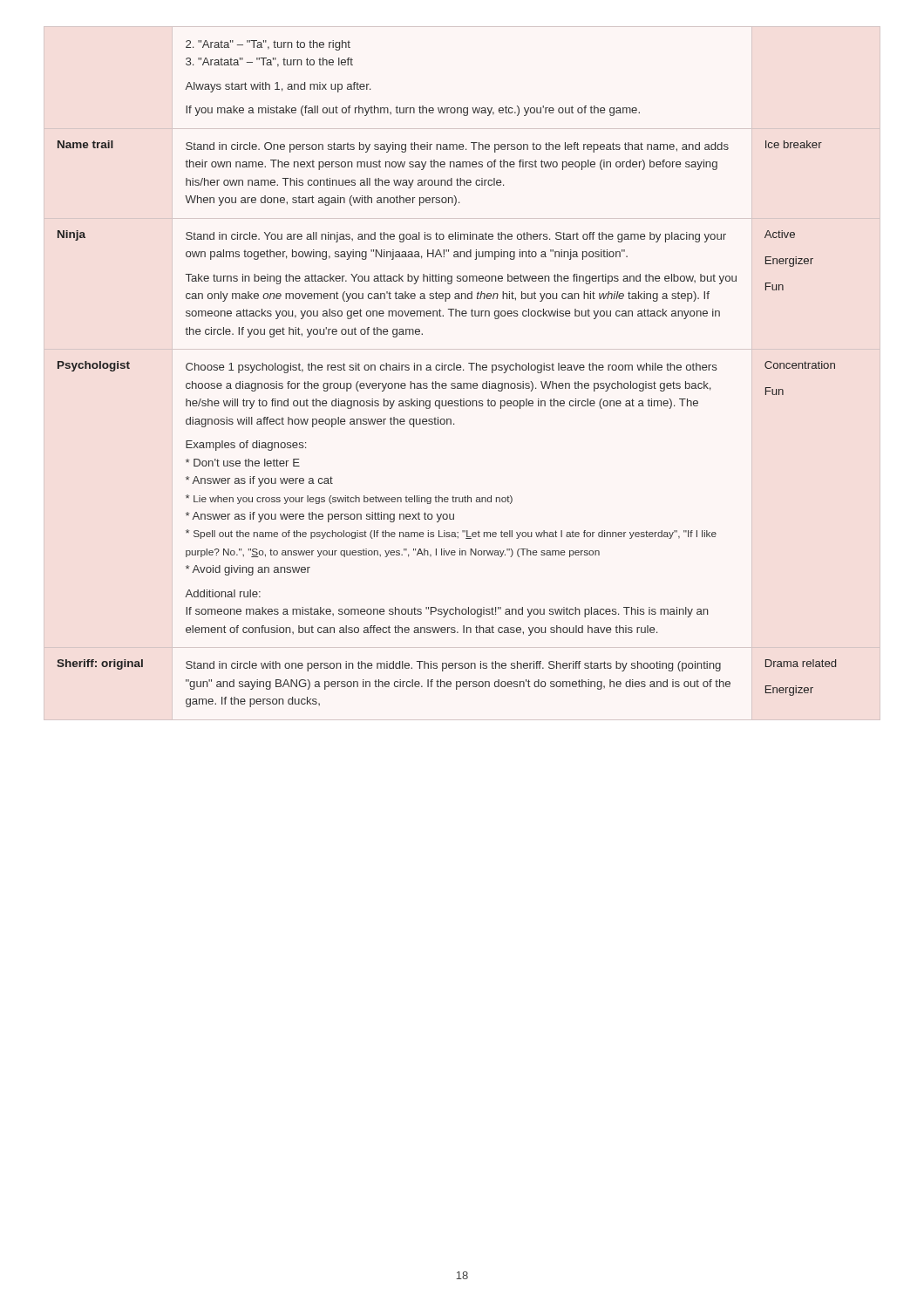Select the table
The width and height of the screenshot is (924, 1308).
pos(462,373)
